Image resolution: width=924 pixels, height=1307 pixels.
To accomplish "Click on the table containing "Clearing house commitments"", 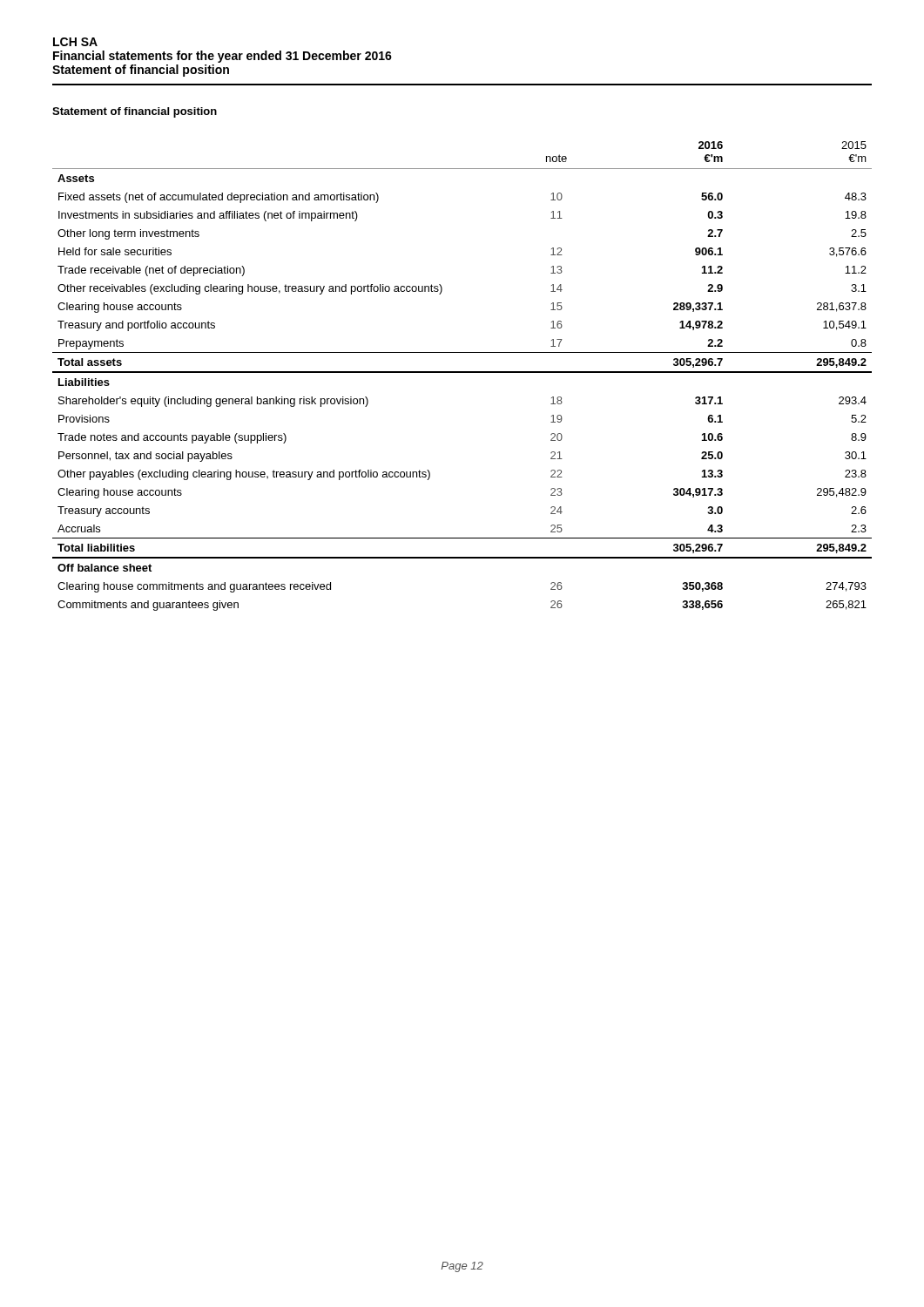I will point(462,374).
